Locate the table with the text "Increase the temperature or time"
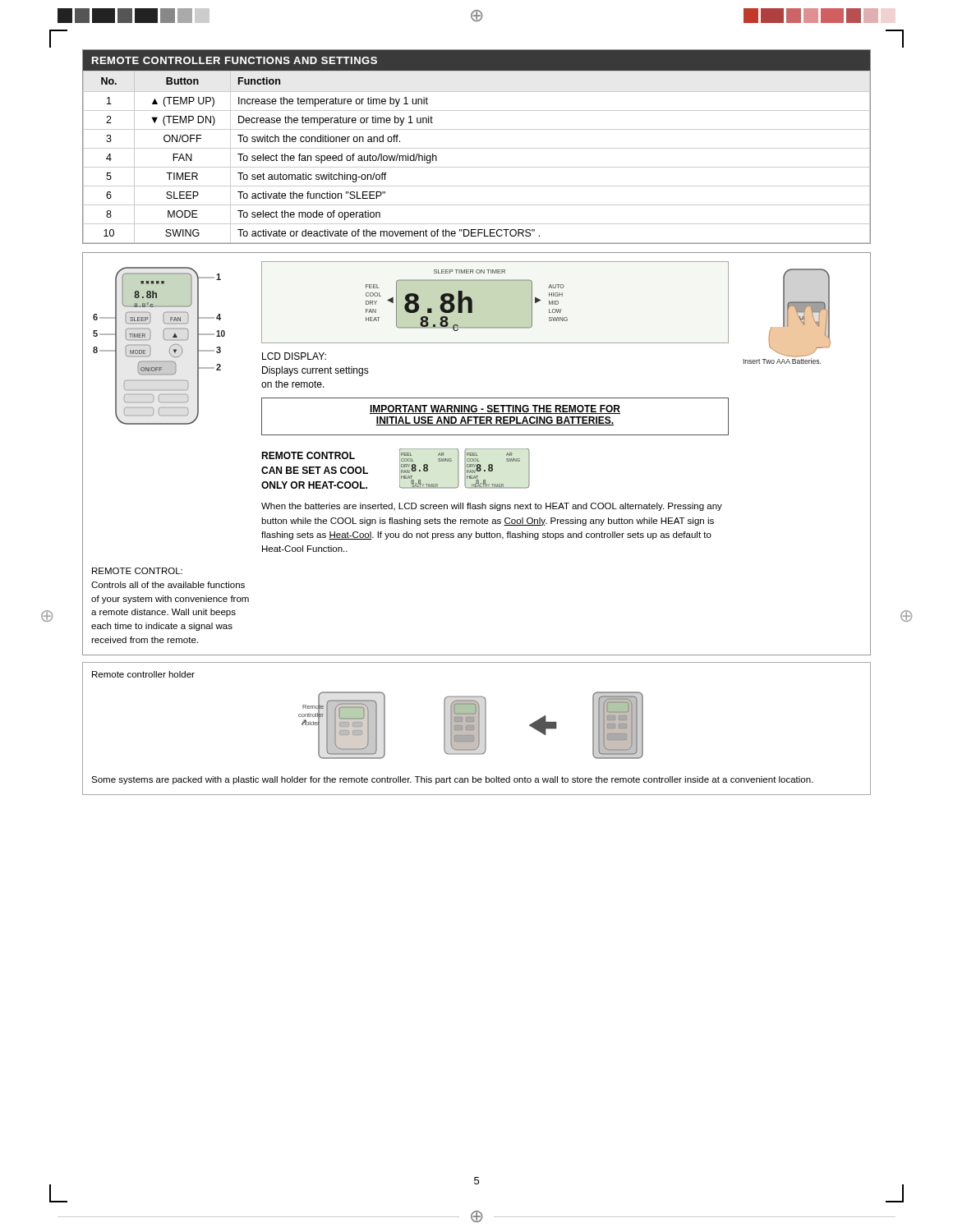This screenshot has height=1232, width=953. click(x=476, y=147)
